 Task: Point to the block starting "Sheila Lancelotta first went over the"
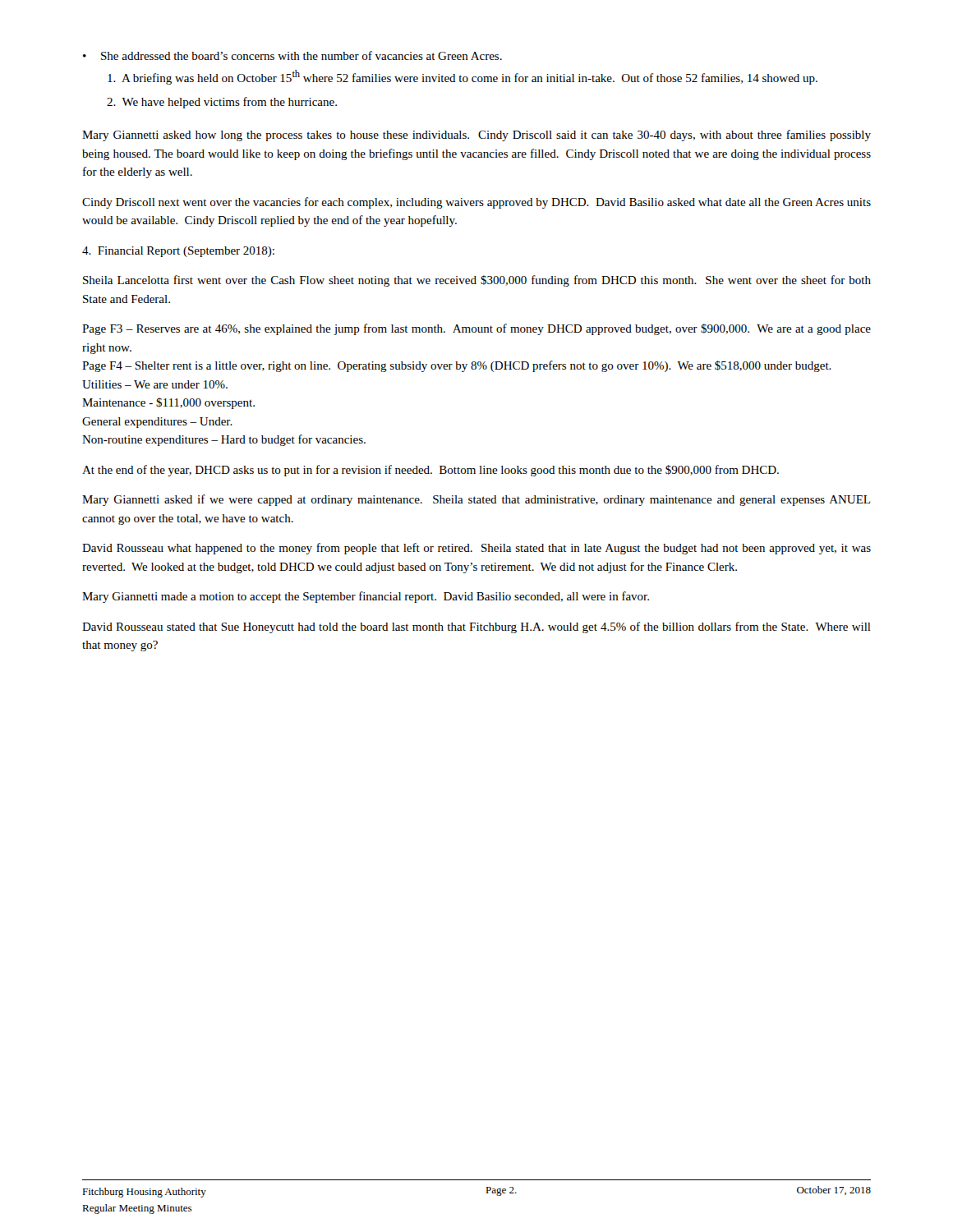click(x=476, y=290)
